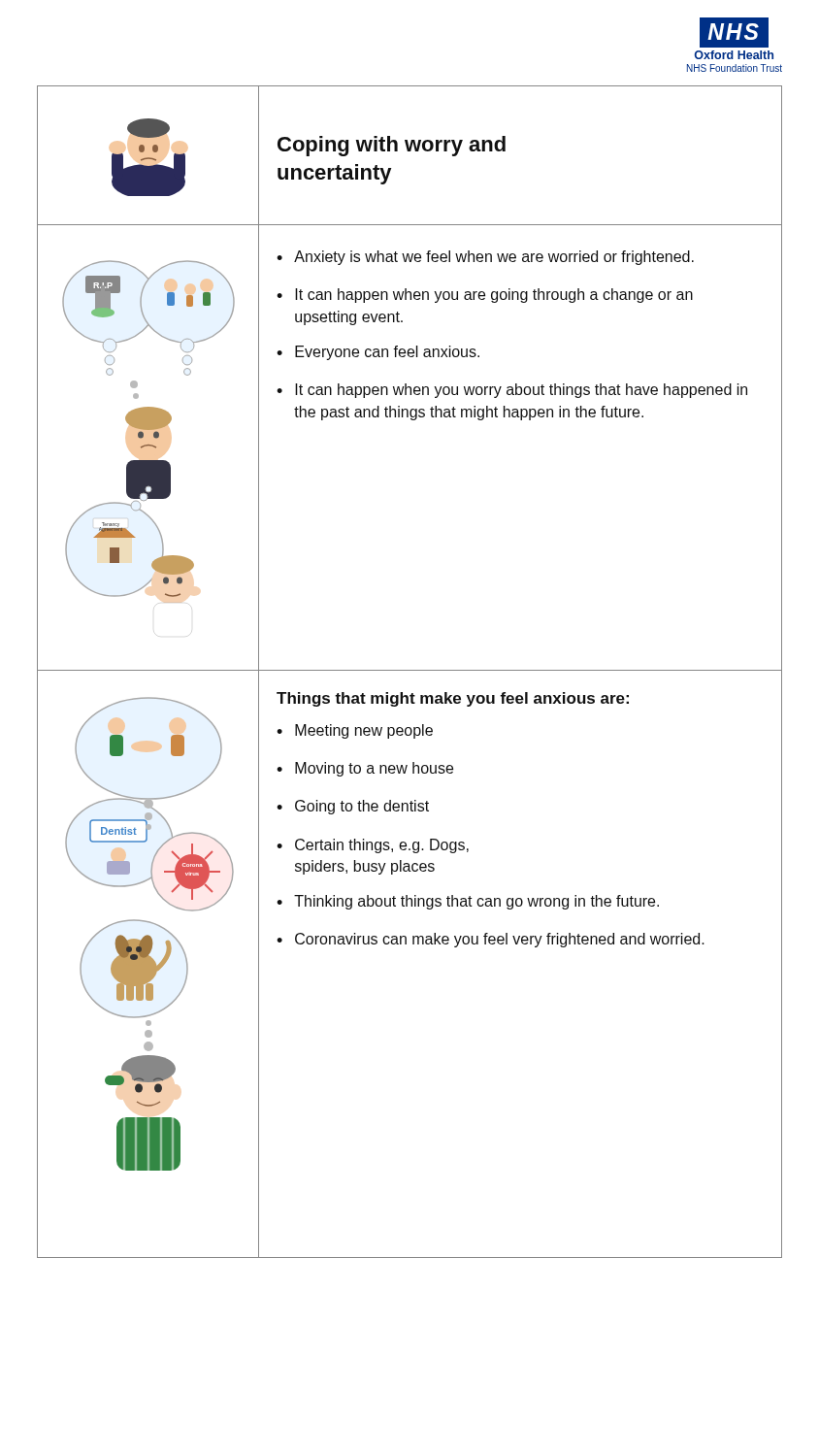This screenshot has width=819, height=1456.
Task: Locate the block of text that opens with "Certain things, e.g. Dogs,spiders, busy"
Action: pyautogui.click(x=382, y=855)
